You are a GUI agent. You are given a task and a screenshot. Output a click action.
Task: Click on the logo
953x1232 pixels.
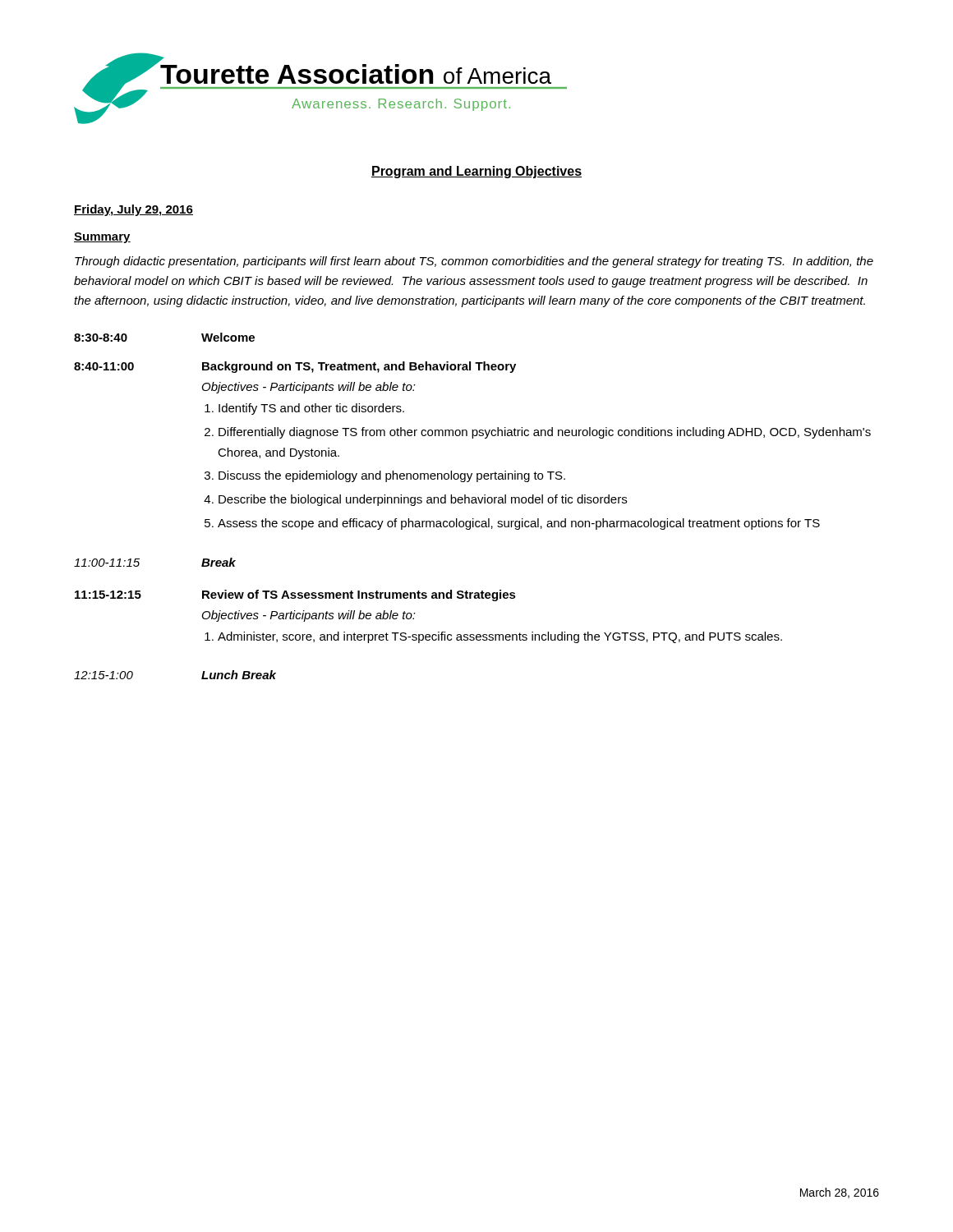tap(312, 86)
